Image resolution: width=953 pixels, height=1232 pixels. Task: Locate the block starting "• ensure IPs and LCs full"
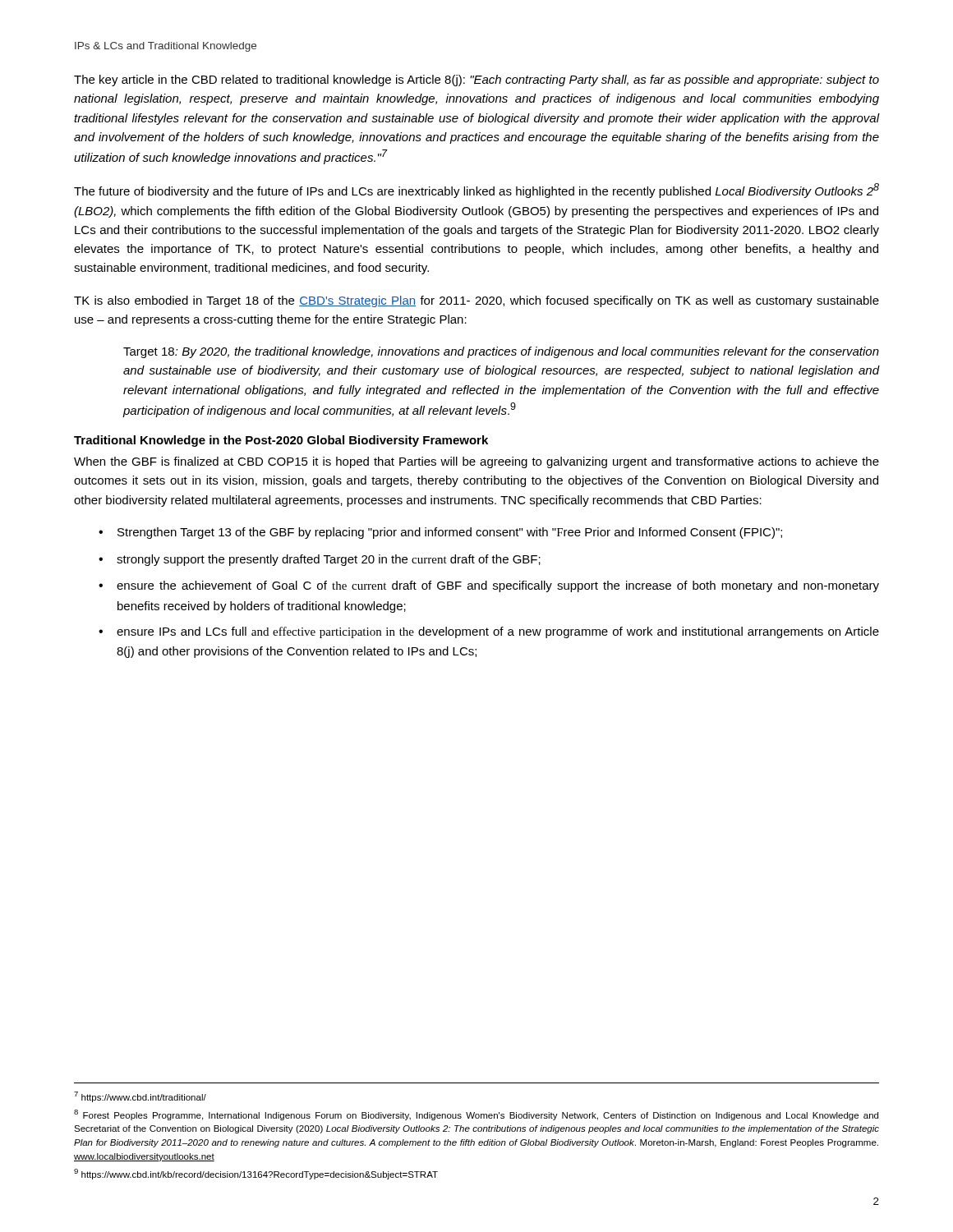(489, 641)
